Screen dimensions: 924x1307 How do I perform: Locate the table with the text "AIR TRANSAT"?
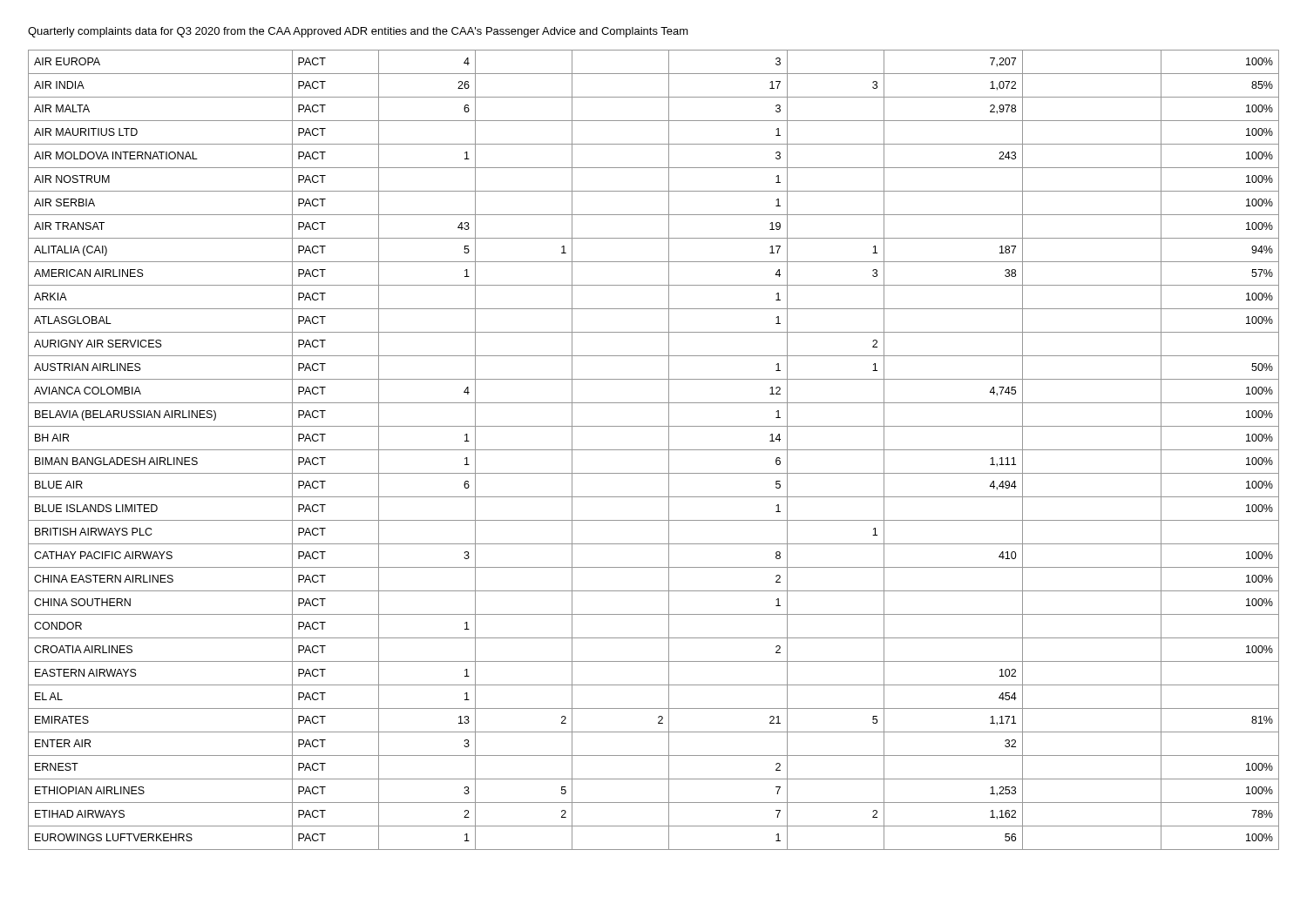point(654,450)
